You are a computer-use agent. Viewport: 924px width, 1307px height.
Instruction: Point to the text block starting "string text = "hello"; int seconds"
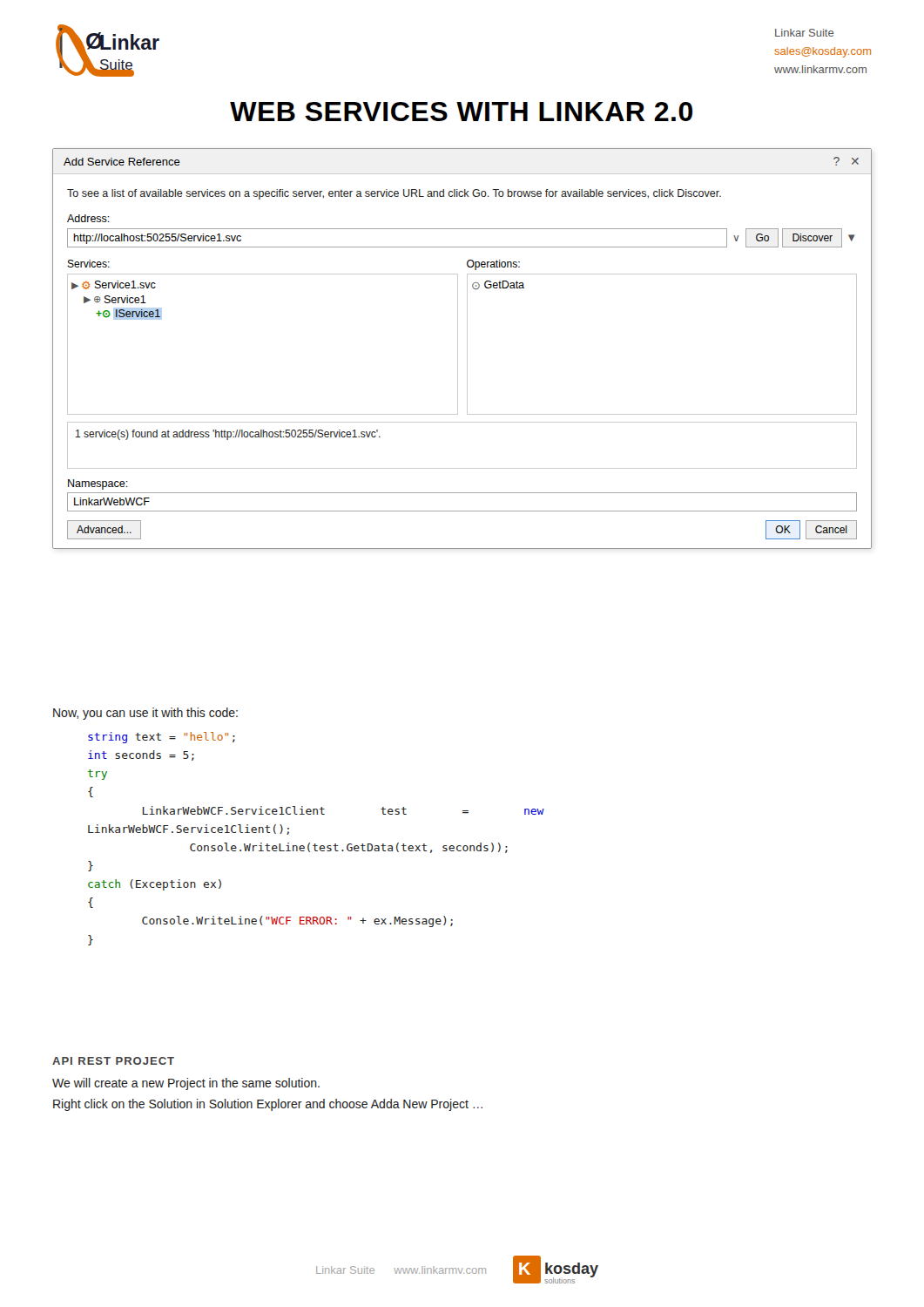(x=315, y=838)
